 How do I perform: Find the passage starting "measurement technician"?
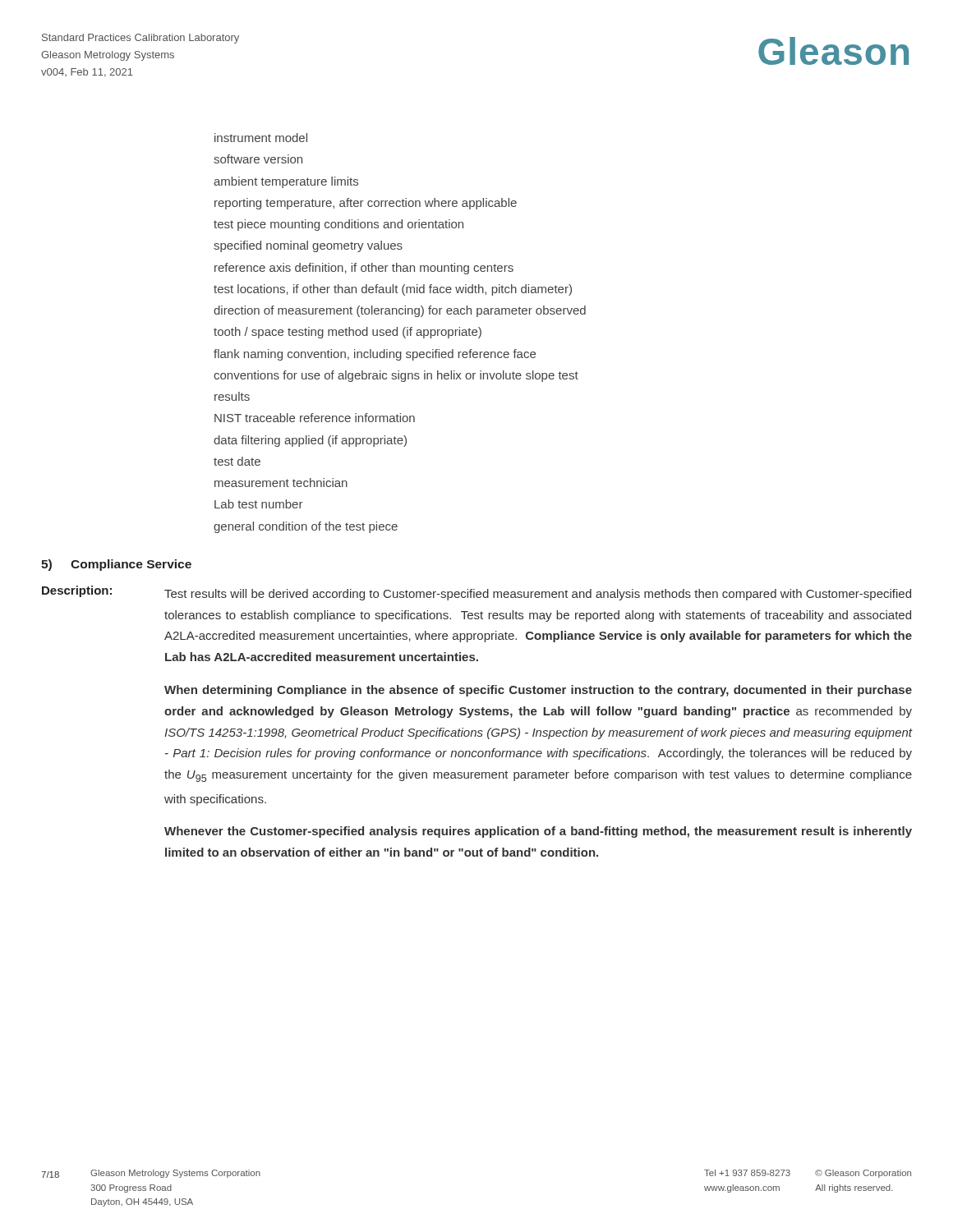[281, 483]
